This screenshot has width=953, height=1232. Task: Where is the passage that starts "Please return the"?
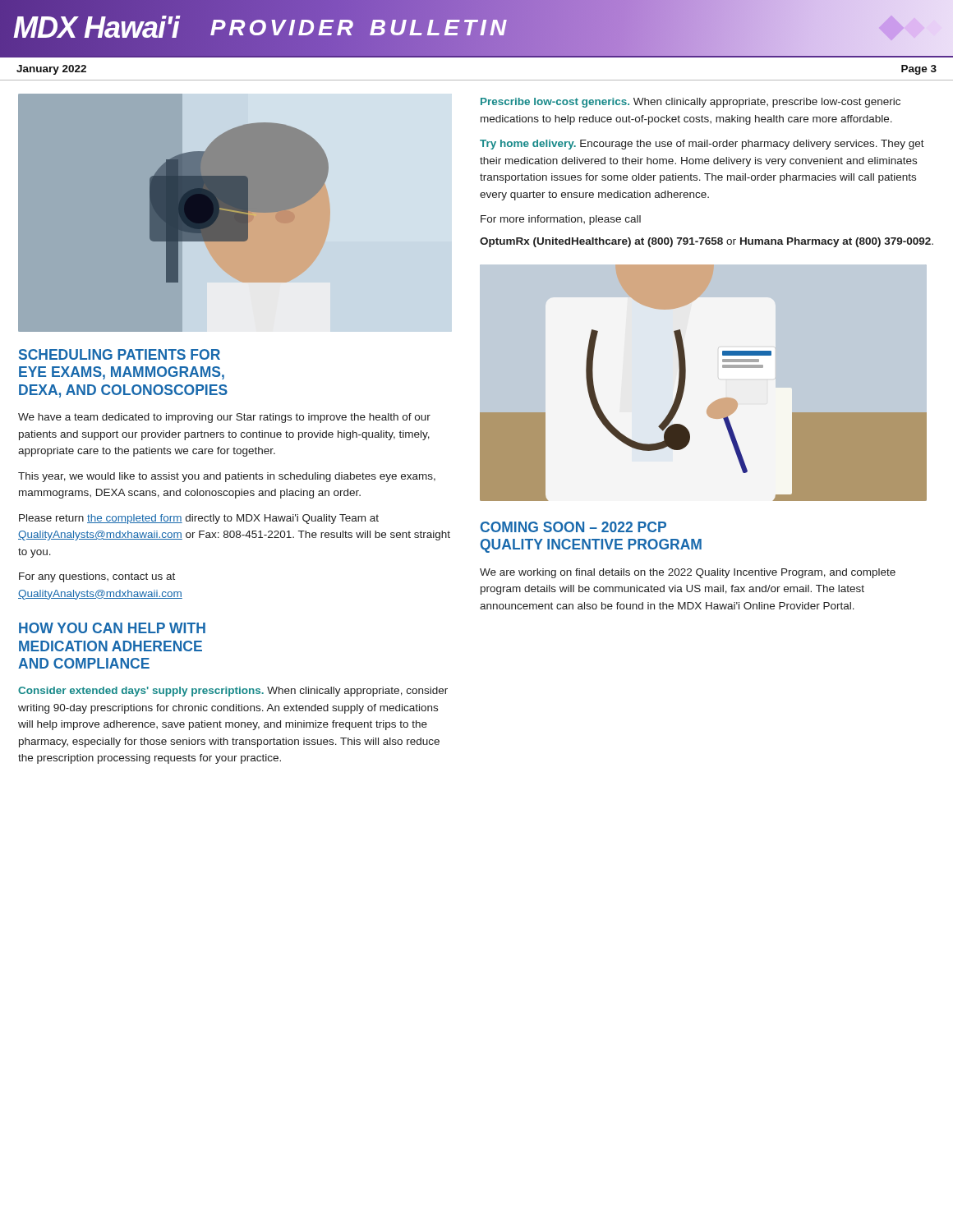pos(234,534)
